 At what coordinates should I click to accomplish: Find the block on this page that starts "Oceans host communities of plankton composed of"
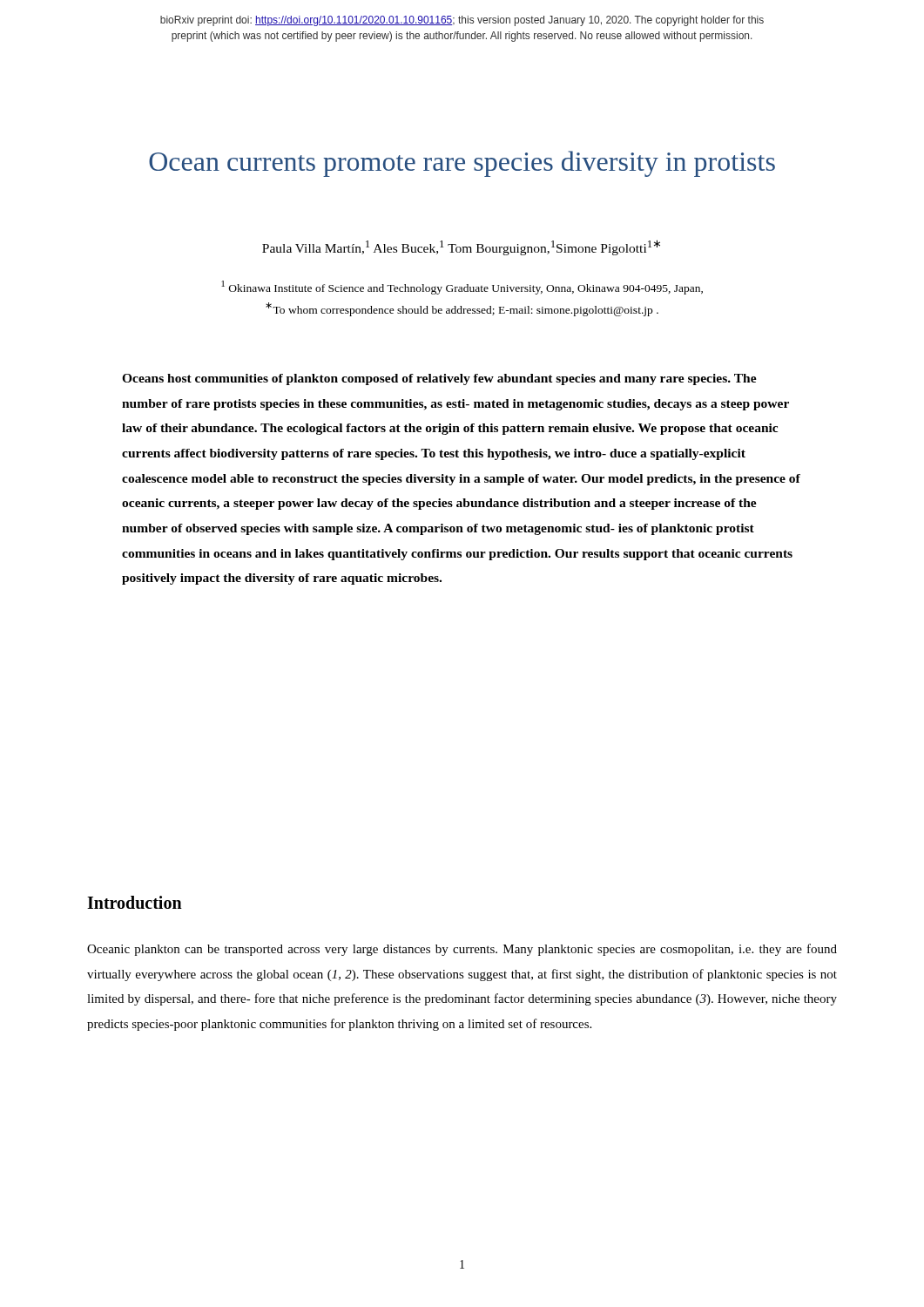pos(461,478)
